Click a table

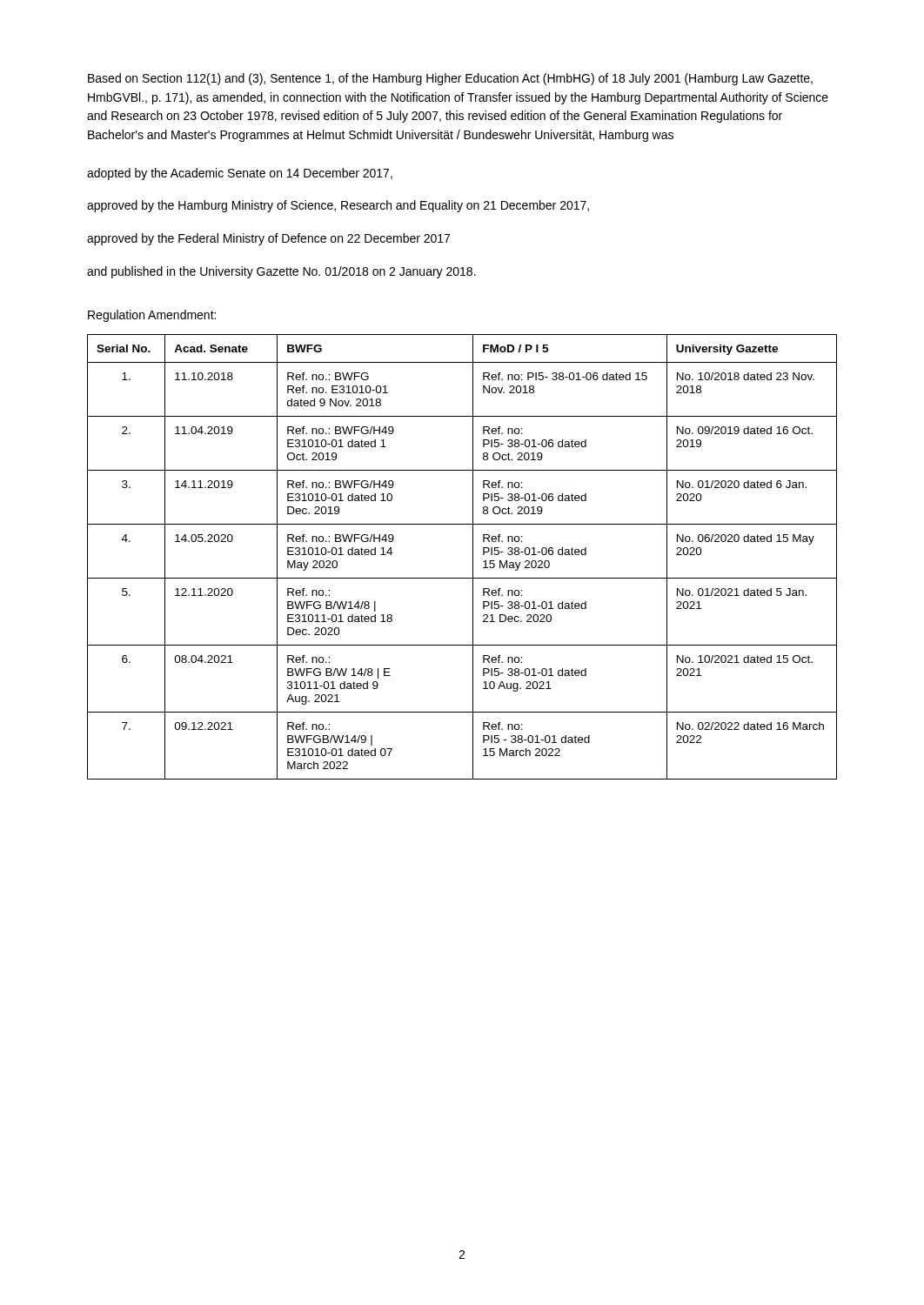click(462, 556)
